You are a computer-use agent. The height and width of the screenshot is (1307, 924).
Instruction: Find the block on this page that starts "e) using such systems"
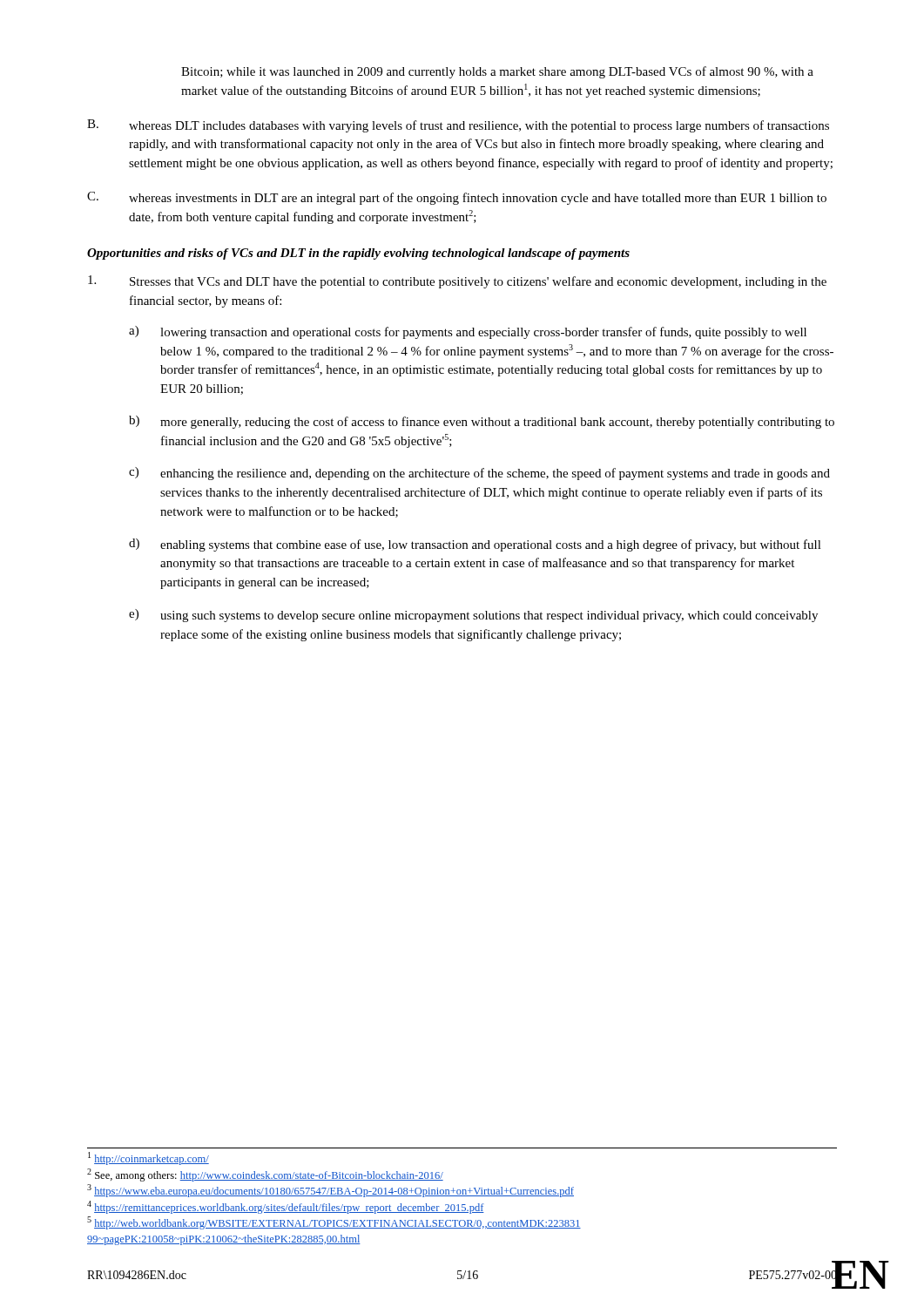pyautogui.click(x=483, y=625)
